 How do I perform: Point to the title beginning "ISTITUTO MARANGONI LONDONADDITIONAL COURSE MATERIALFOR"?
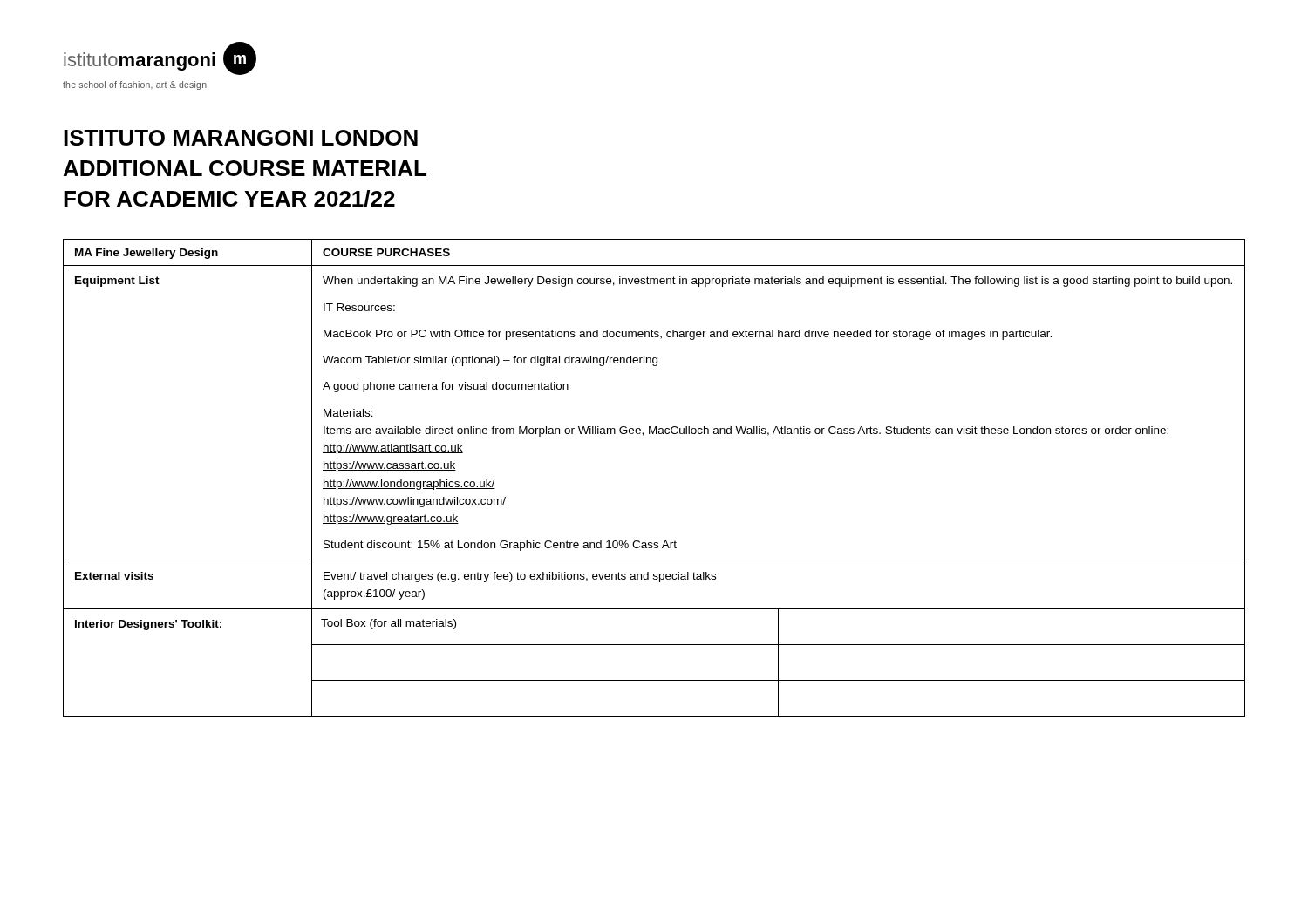click(245, 168)
